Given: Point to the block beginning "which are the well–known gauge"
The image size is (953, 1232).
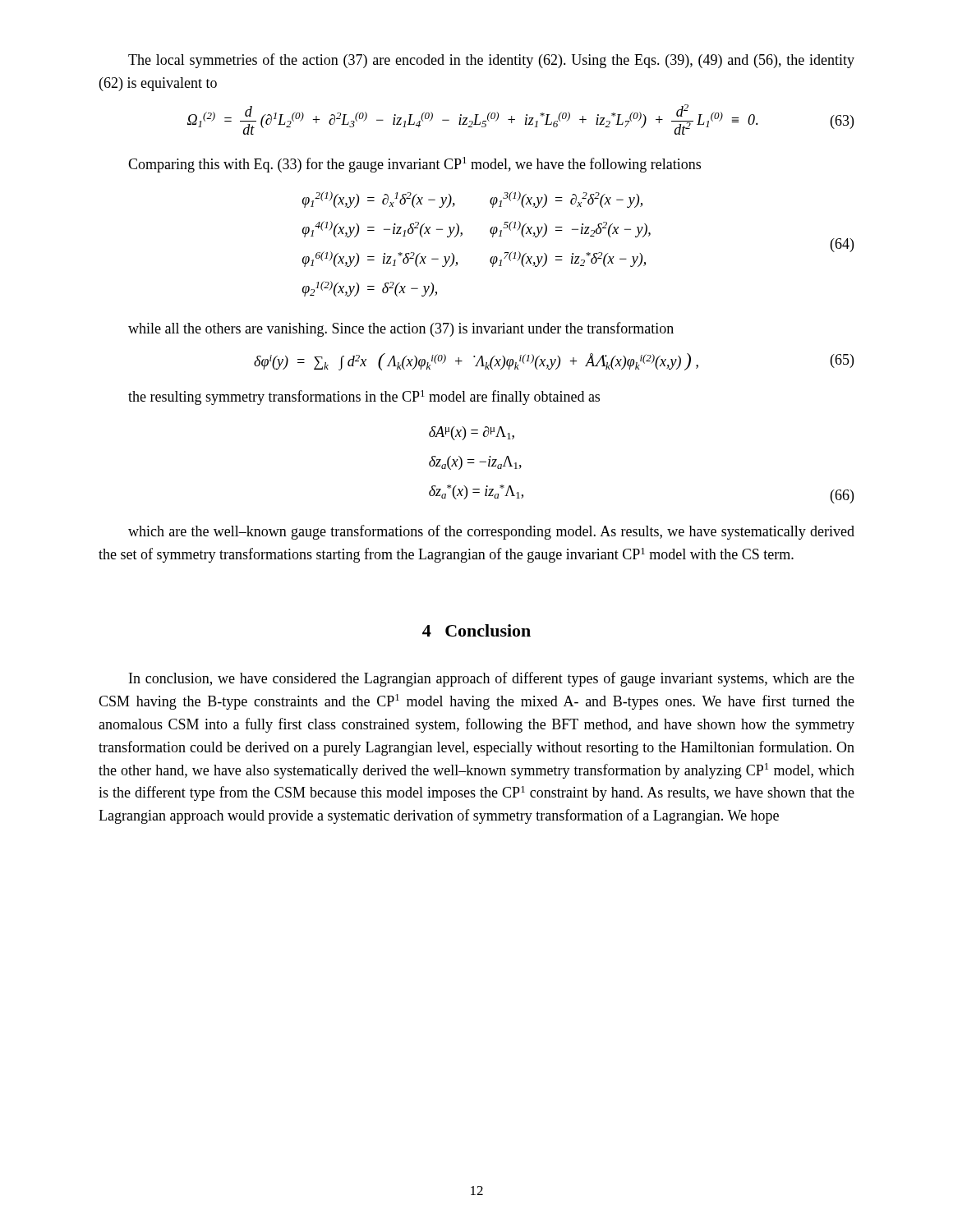Looking at the screenshot, I should click(476, 544).
